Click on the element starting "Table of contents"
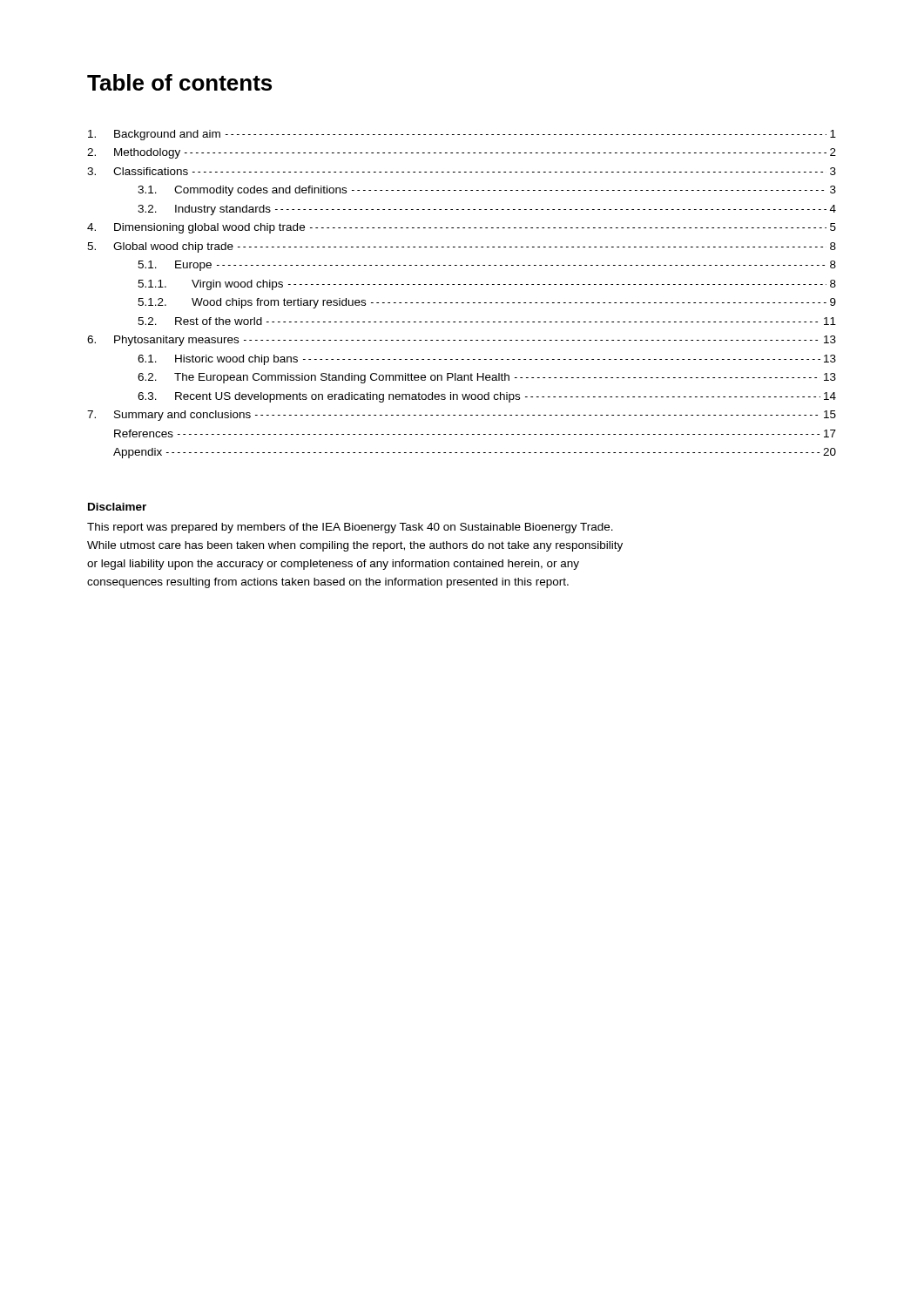 180,83
